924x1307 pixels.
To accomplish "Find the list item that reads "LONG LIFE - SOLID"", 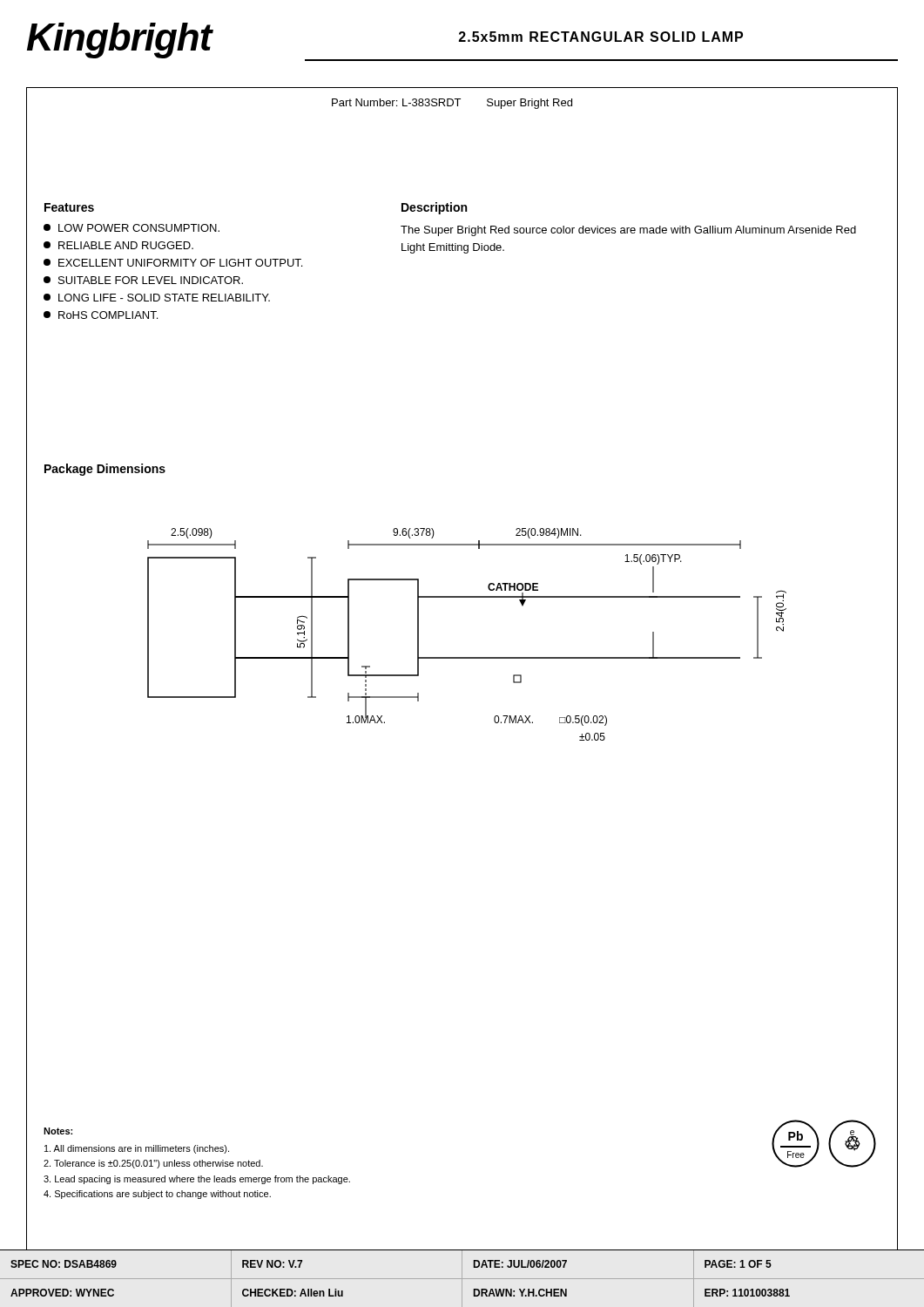I will click(157, 298).
